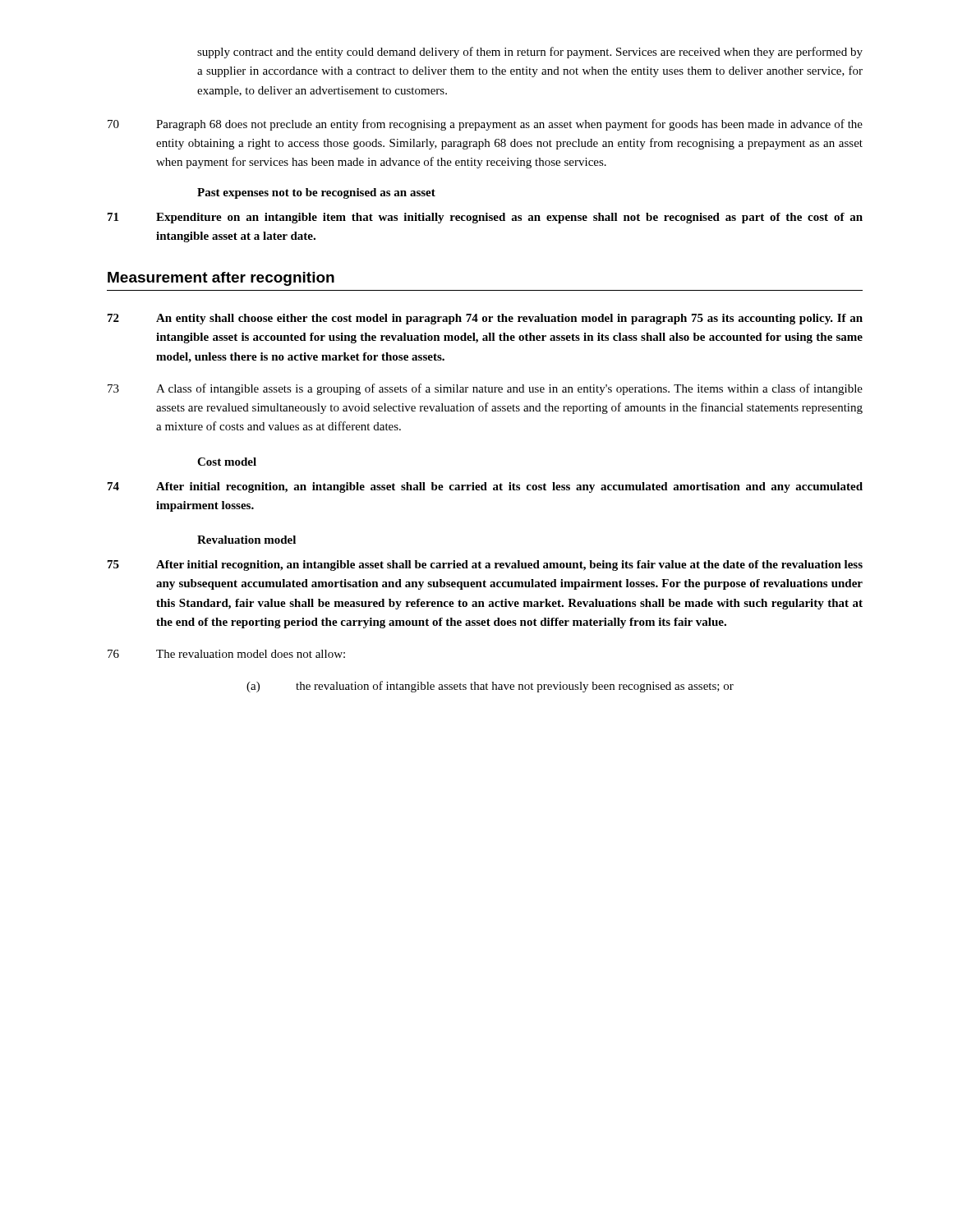Click on the text block starting "supply contract and the entity could demand delivery"
This screenshot has height=1232, width=953.
[x=530, y=71]
